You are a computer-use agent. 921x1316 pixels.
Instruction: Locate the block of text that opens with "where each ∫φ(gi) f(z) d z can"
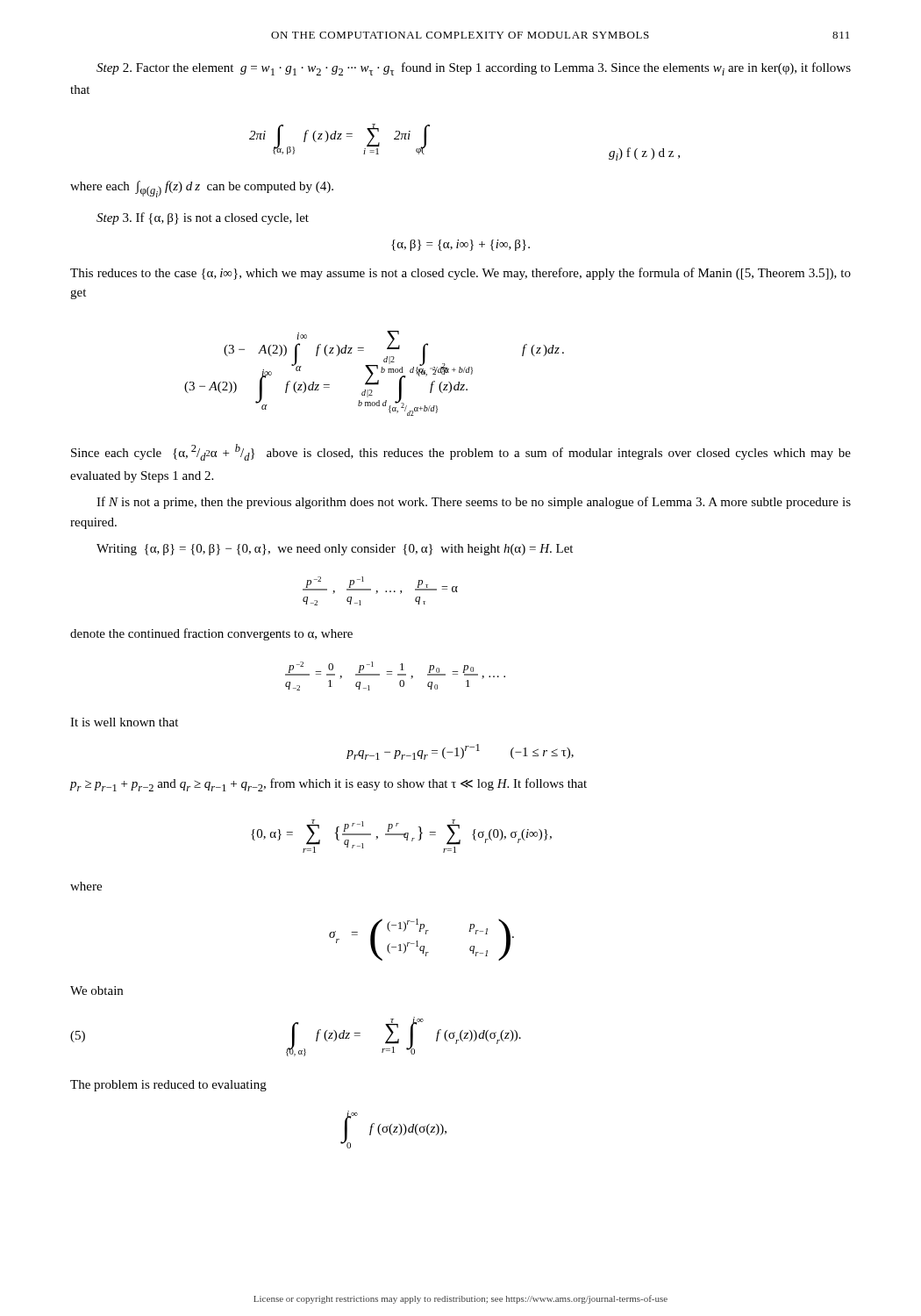coord(202,188)
